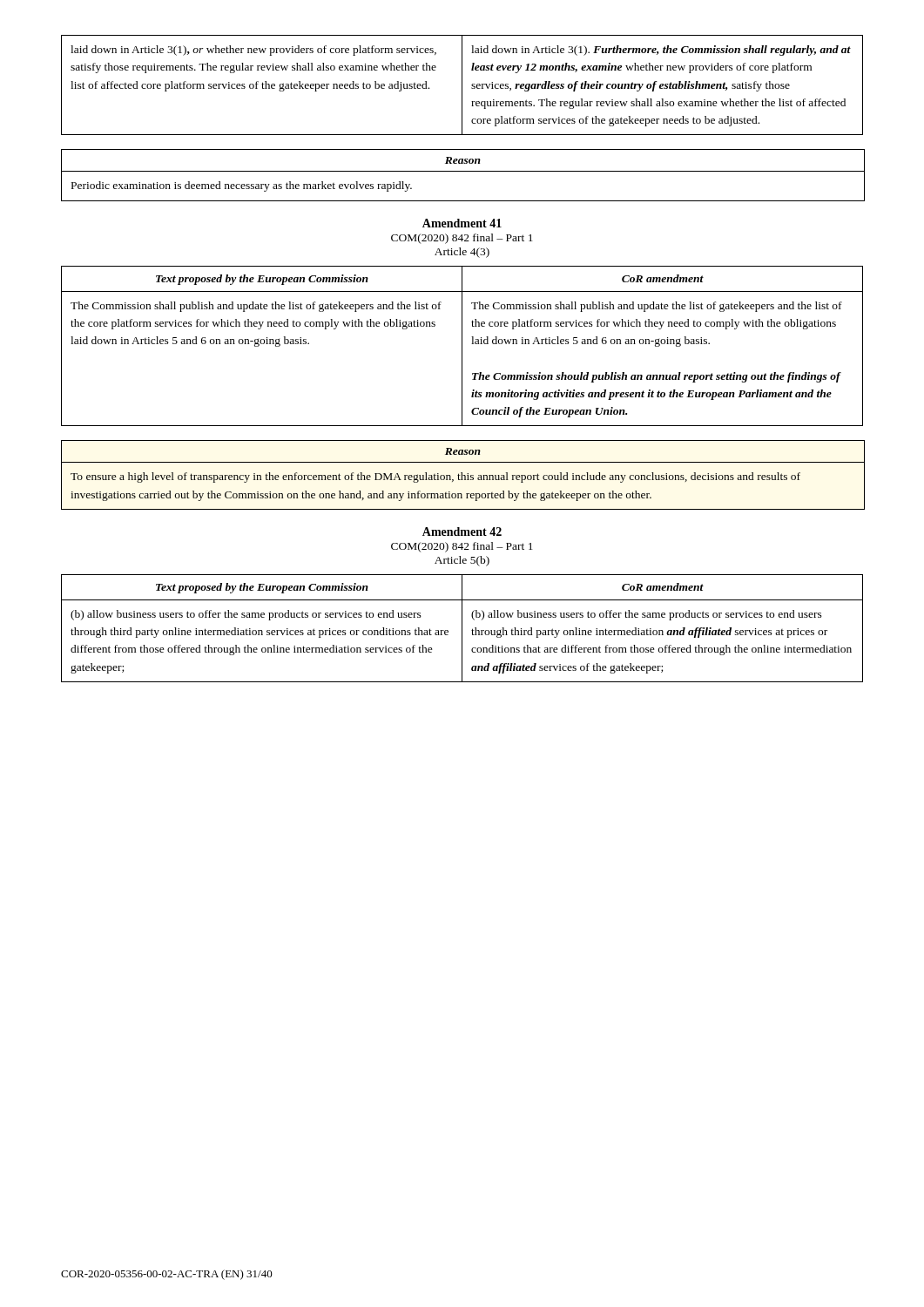Locate the table with the text "laid down in Article 3(1)."
The width and height of the screenshot is (924, 1307).
[462, 85]
